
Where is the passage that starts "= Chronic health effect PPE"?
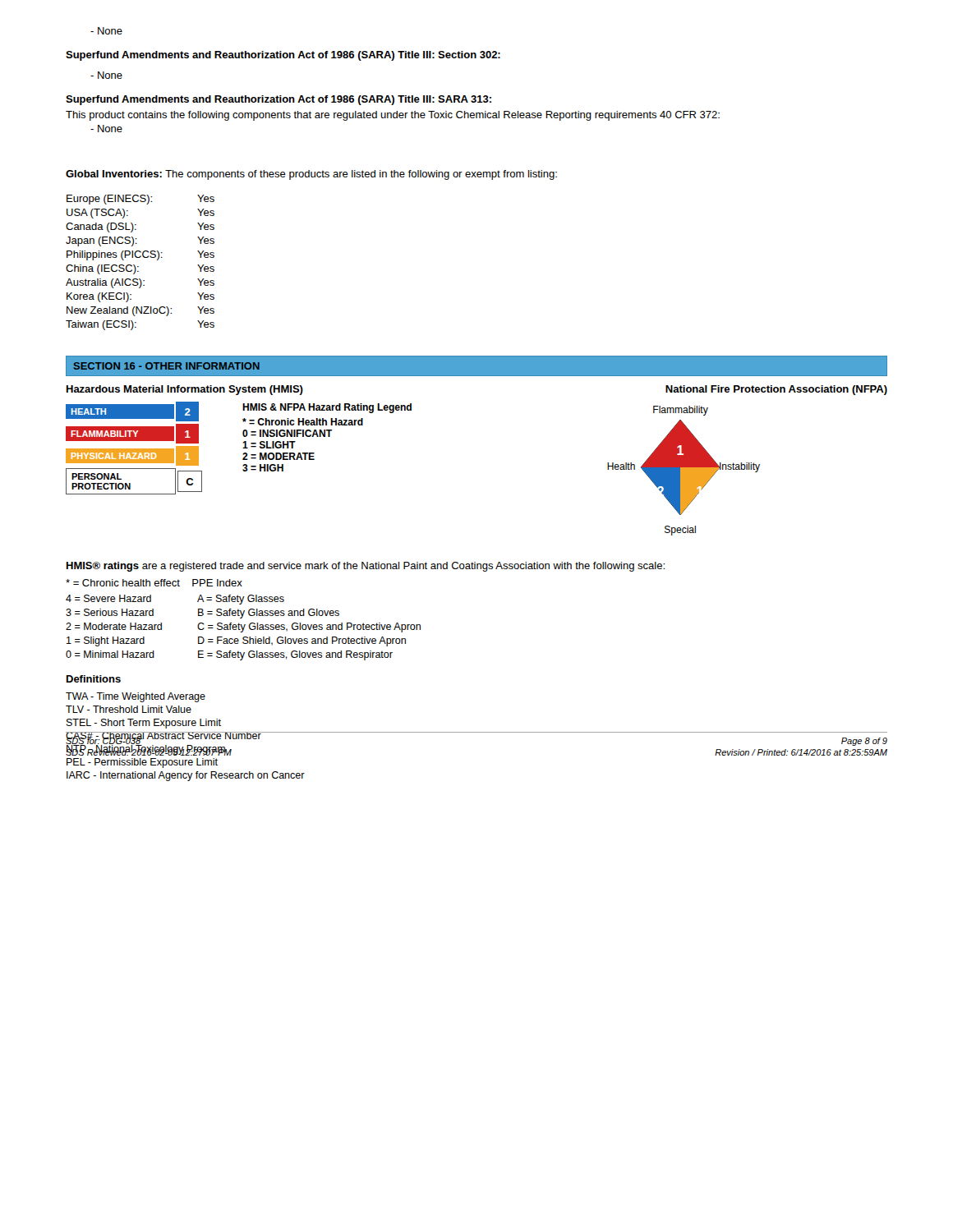pos(154,583)
